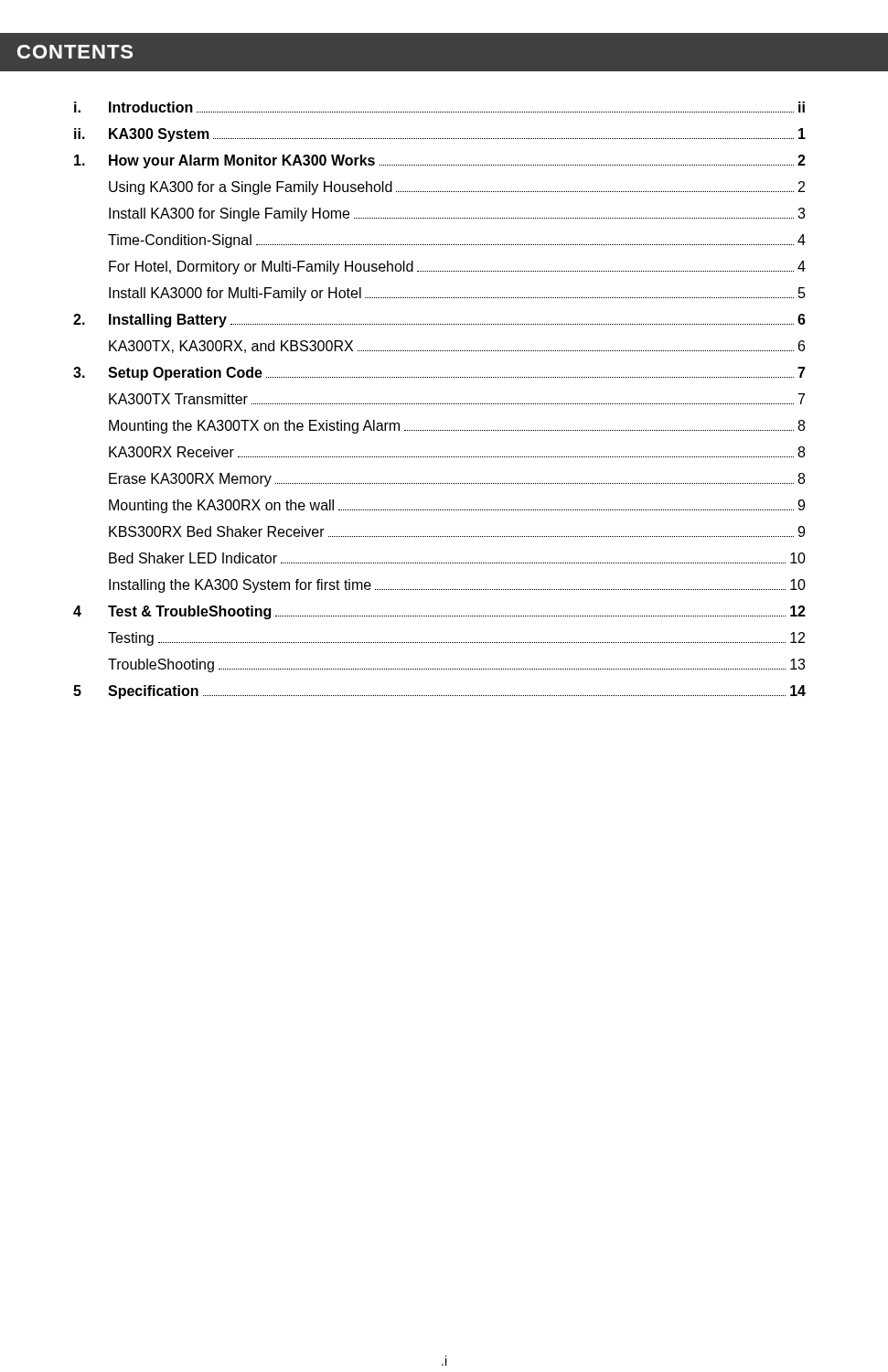Screen dimensions: 1372x888
Task: Locate the list item containing "i. Introduction ii"
Action: point(439,108)
